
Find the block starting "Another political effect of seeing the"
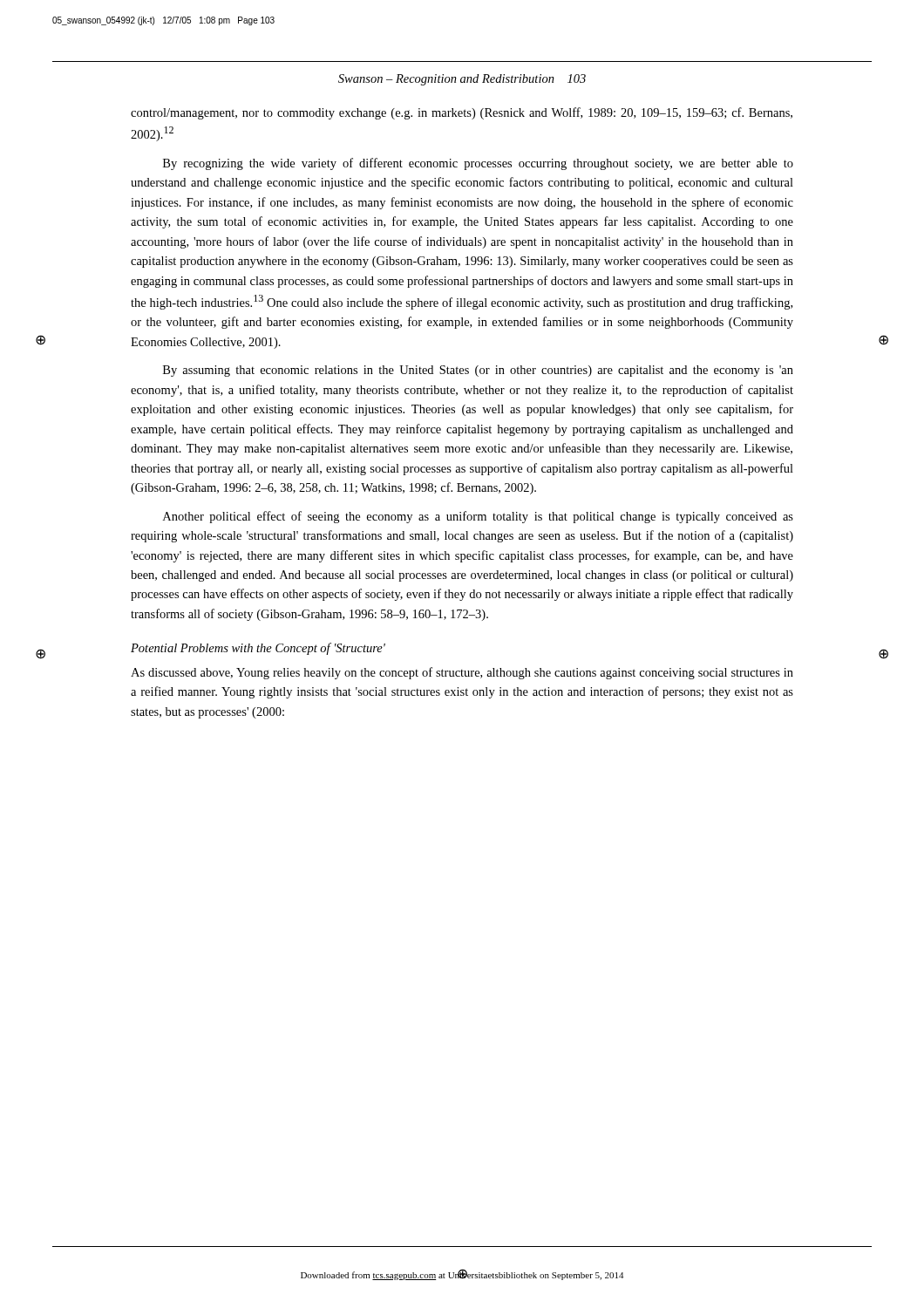pos(462,565)
